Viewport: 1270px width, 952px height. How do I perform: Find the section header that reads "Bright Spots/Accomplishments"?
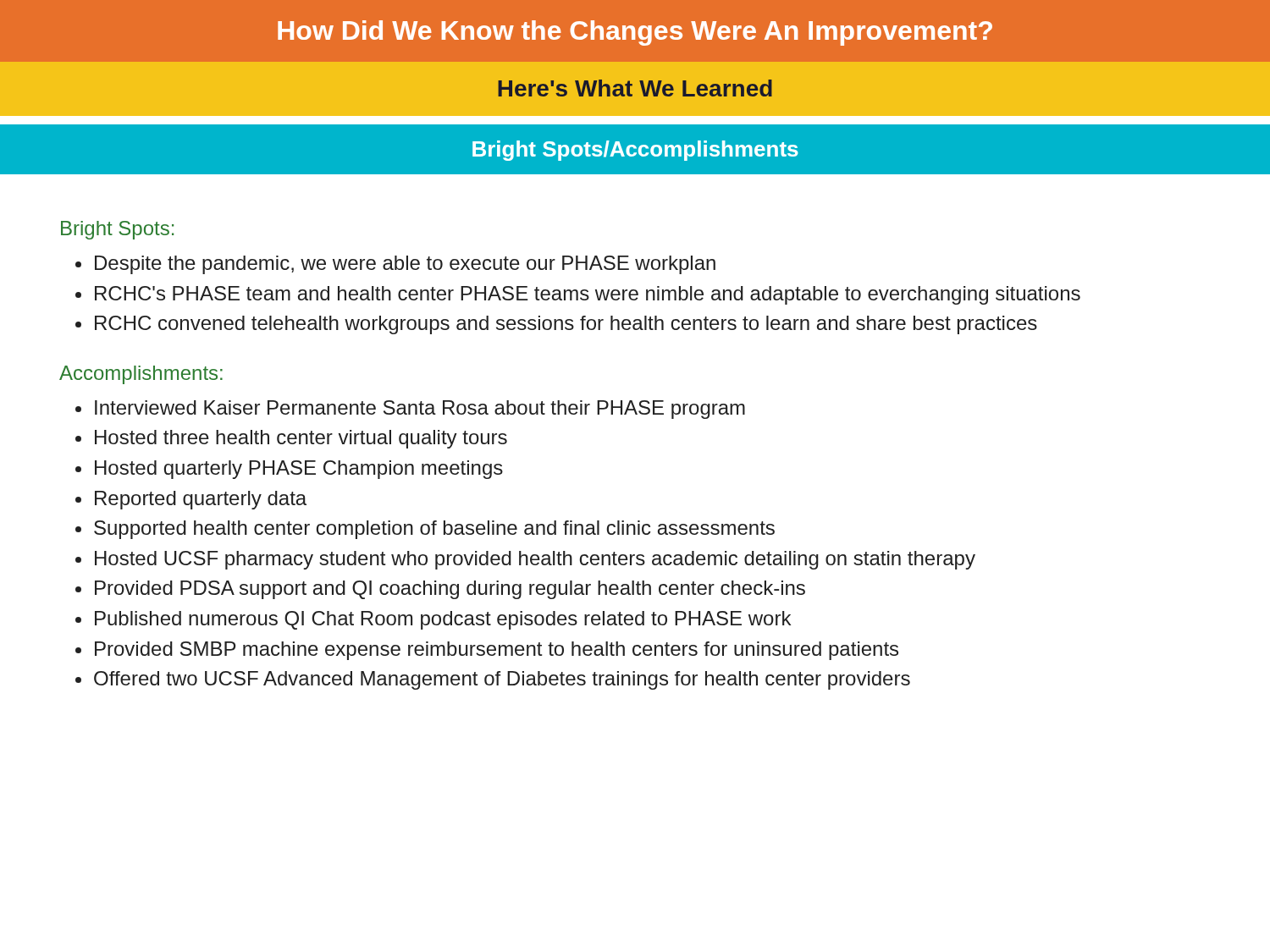pyautogui.click(x=635, y=149)
